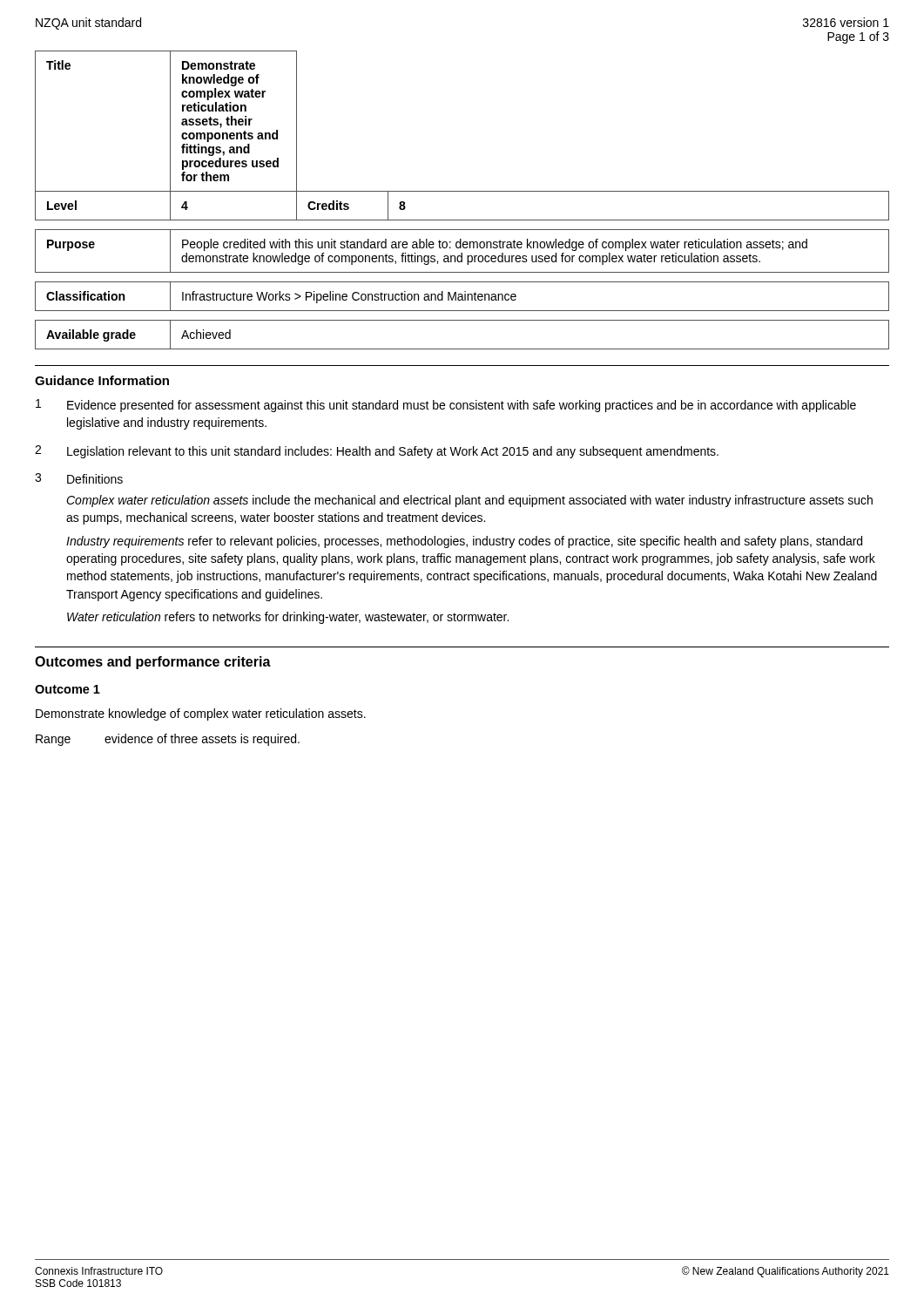Find the block on this page that starts "Range evidence of"
Viewport: 924px width, 1307px height.
point(168,740)
